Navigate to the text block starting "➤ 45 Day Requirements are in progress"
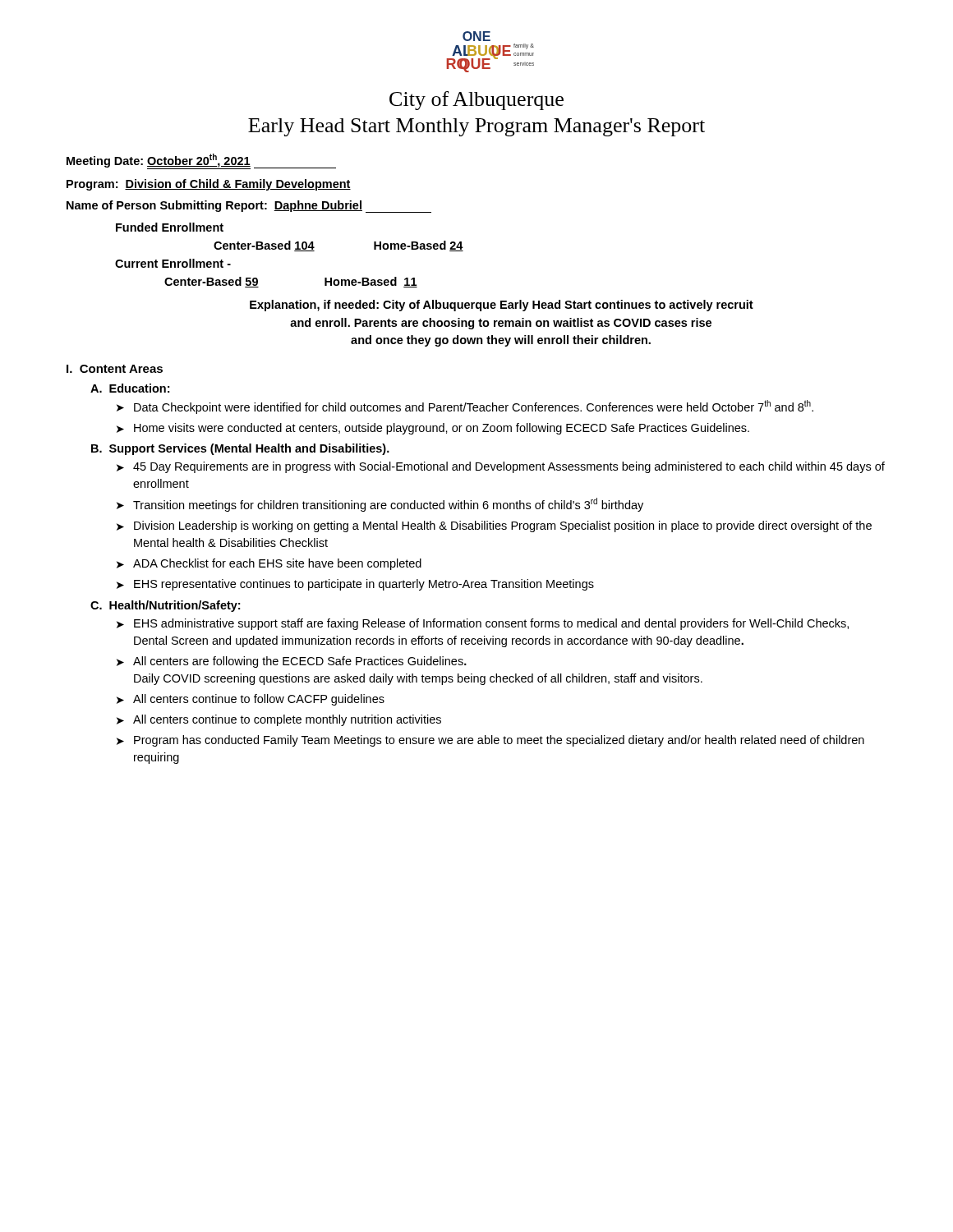The height and width of the screenshot is (1232, 953). [x=501, y=476]
